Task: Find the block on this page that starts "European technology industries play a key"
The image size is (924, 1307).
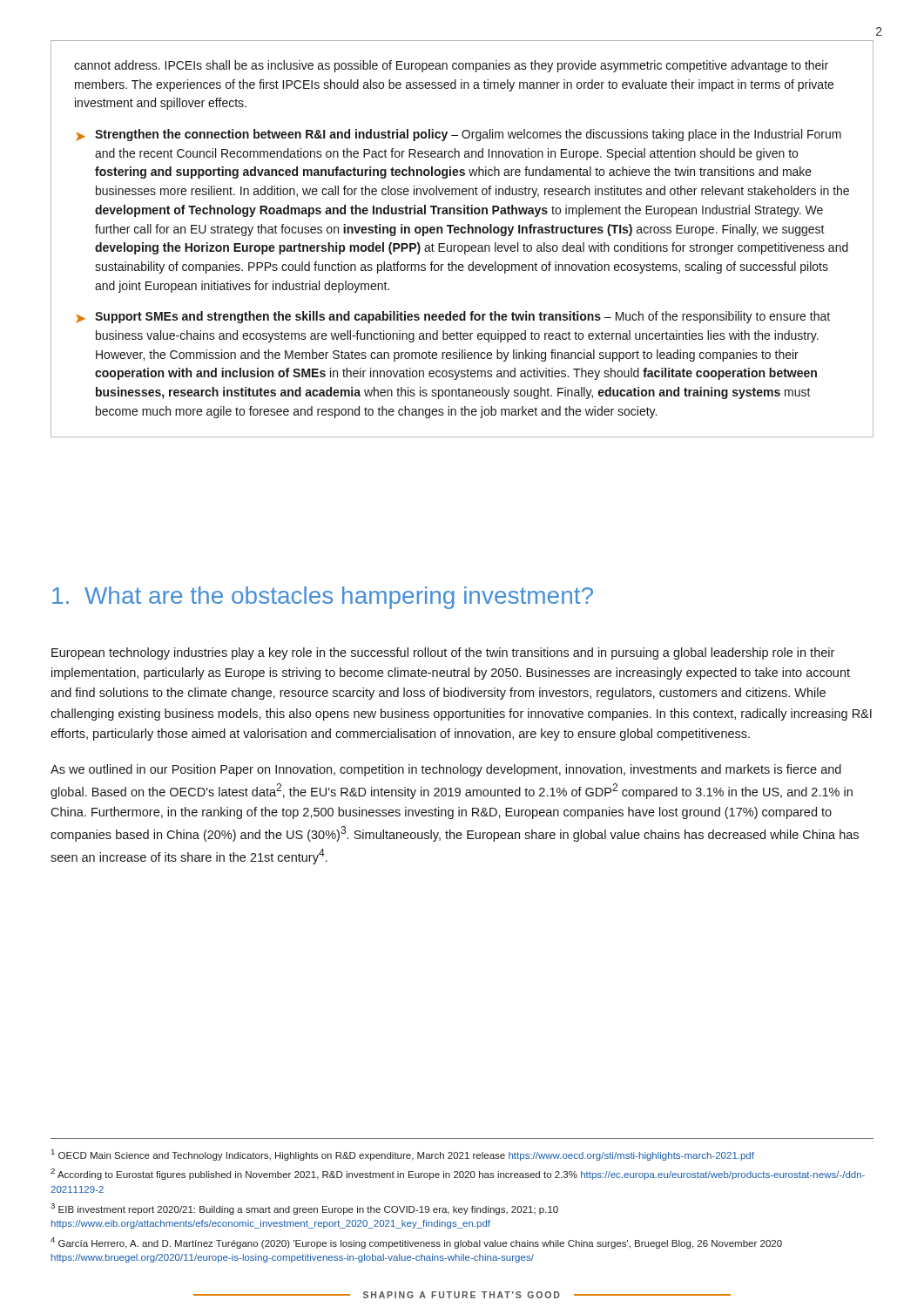Action: (x=462, y=694)
